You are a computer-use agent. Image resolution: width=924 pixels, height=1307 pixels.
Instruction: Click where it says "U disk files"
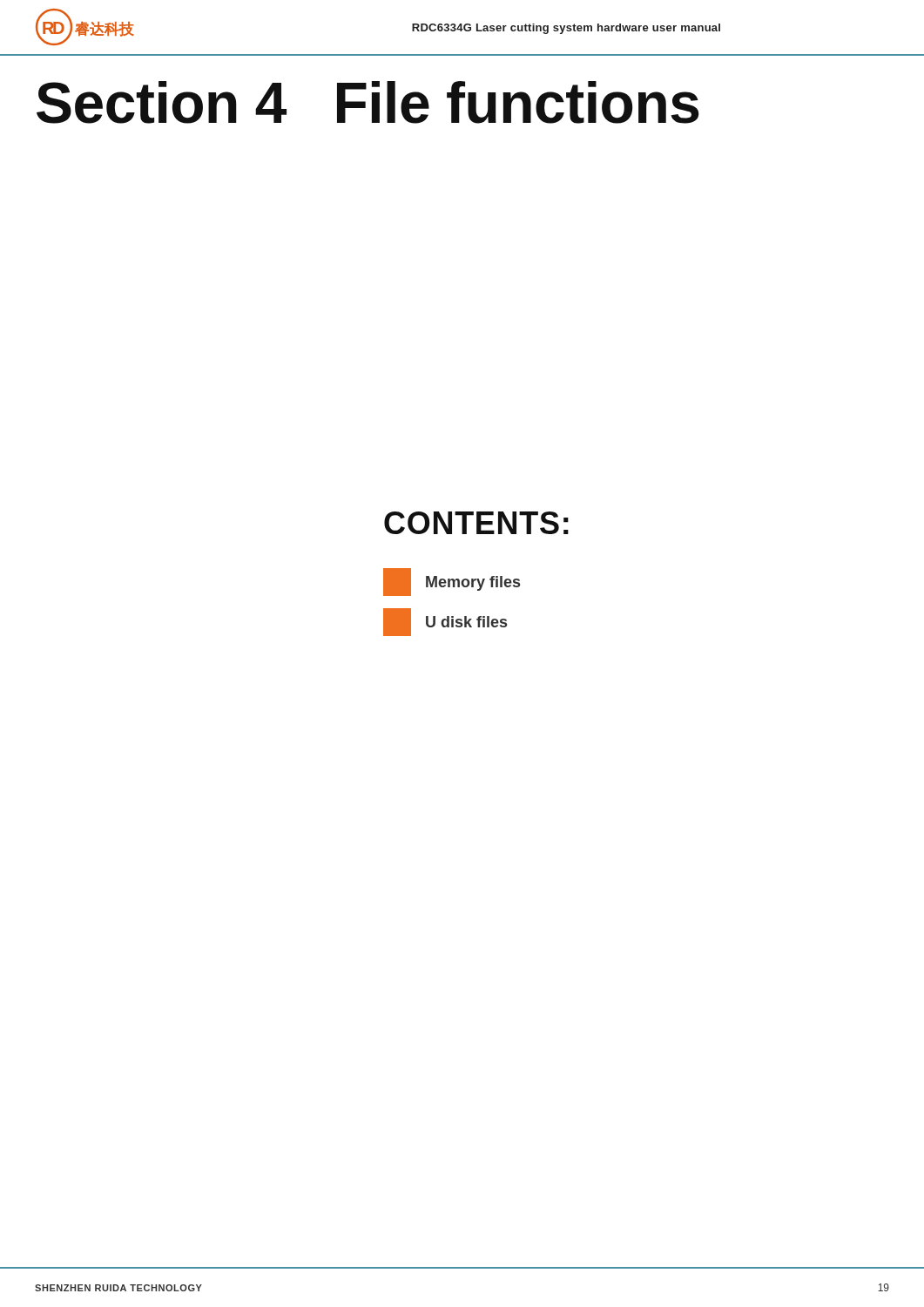coord(445,622)
